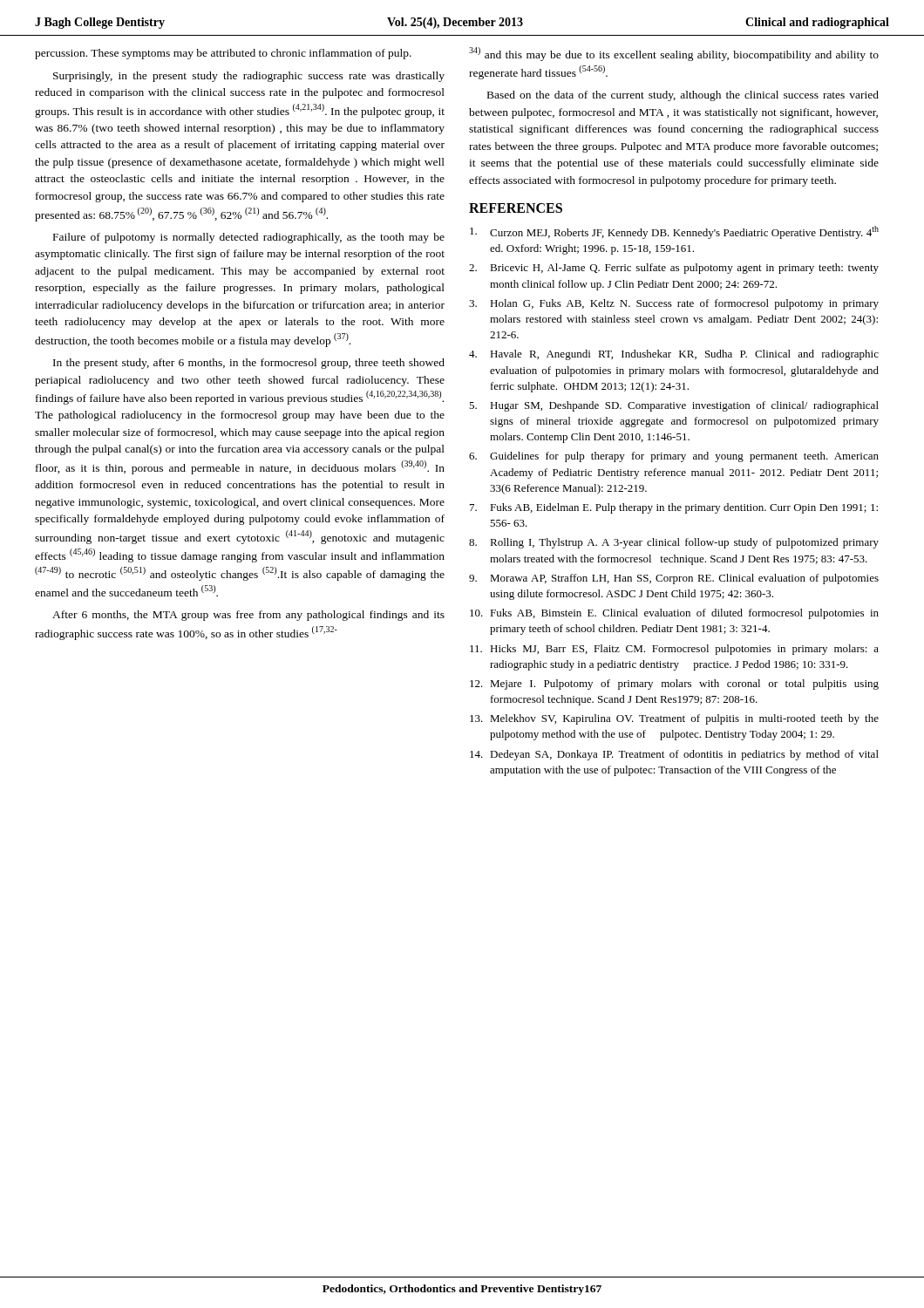
Task: Locate the block of text that opens with "12.Mejare I. Pulpotomy of primary molars"
Action: tap(674, 692)
